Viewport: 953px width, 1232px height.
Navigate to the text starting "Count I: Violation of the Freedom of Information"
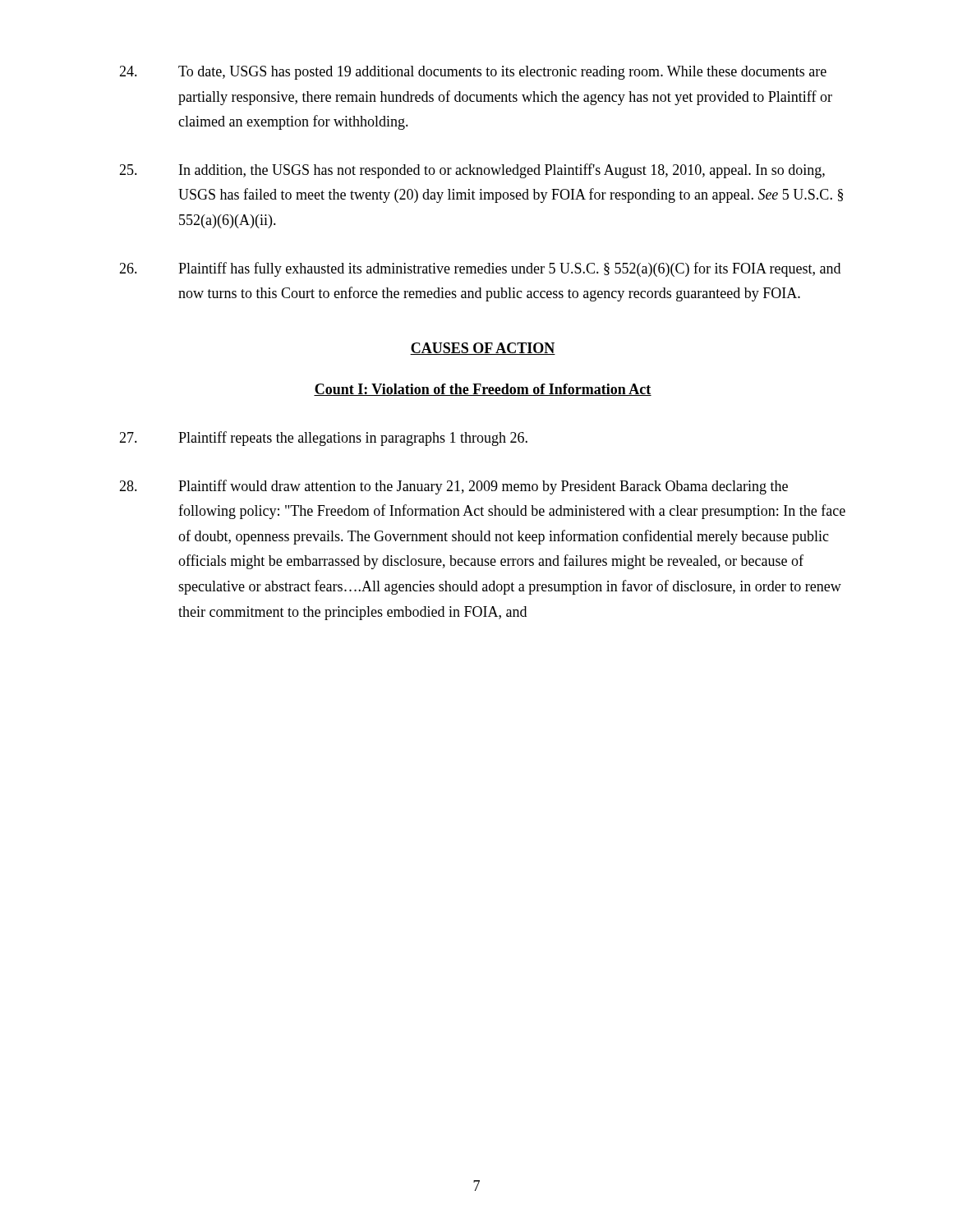tap(483, 390)
